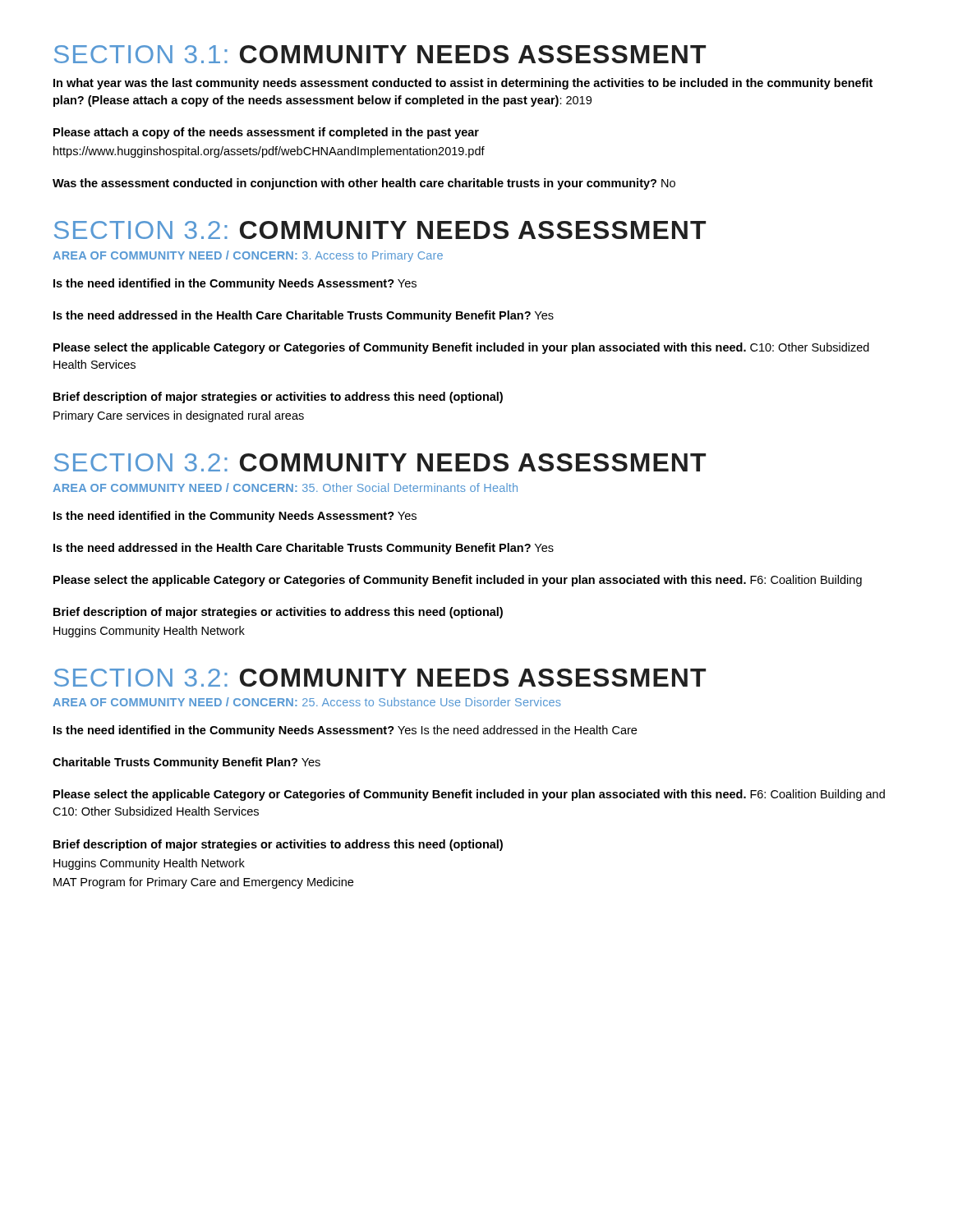Viewport: 953px width, 1232px height.
Task: Where is the section header that starts "SECTION 3.1: COMMUNITY"?
Action: click(476, 55)
